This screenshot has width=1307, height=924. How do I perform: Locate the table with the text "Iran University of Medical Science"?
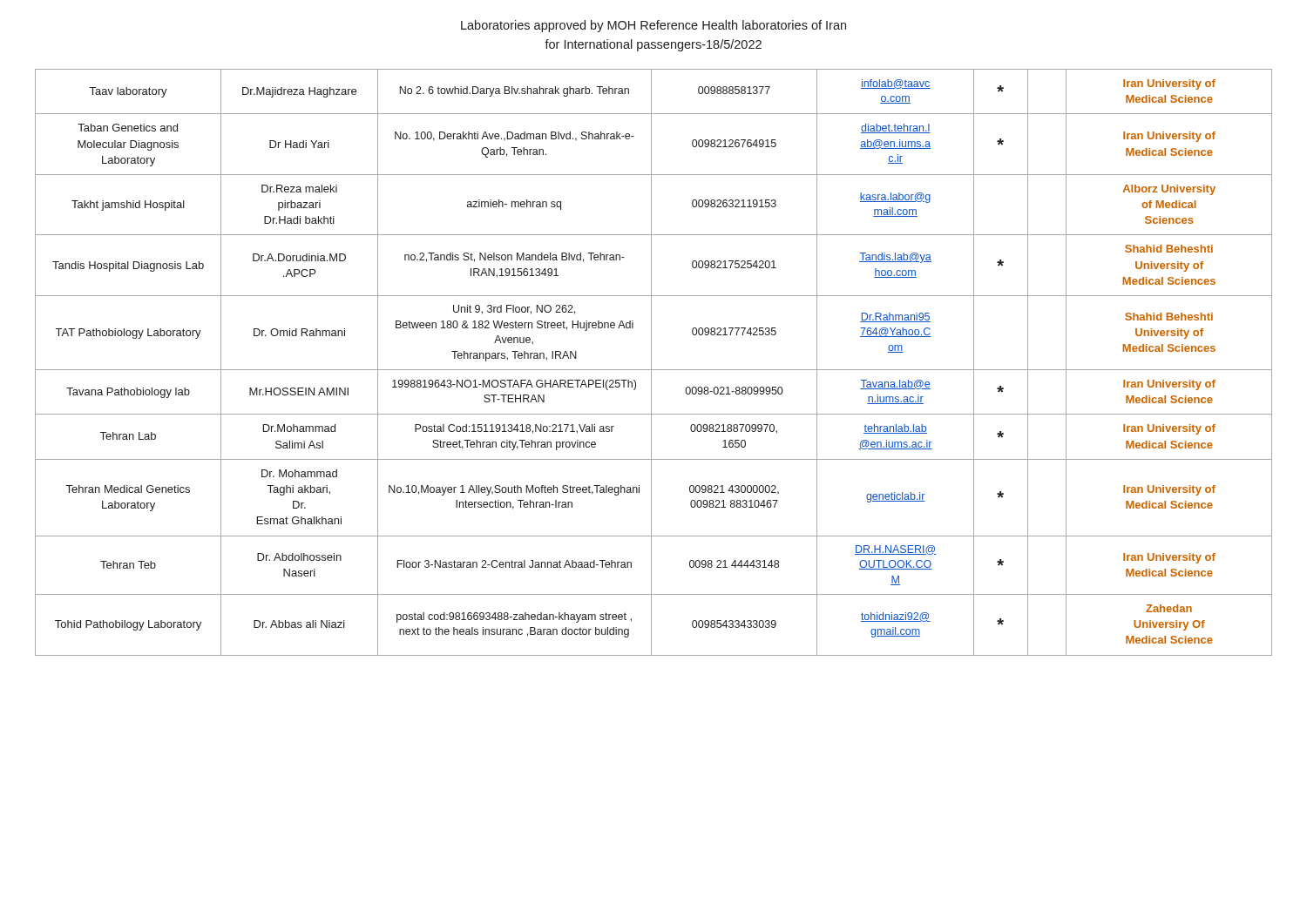pyautogui.click(x=654, y=362)
